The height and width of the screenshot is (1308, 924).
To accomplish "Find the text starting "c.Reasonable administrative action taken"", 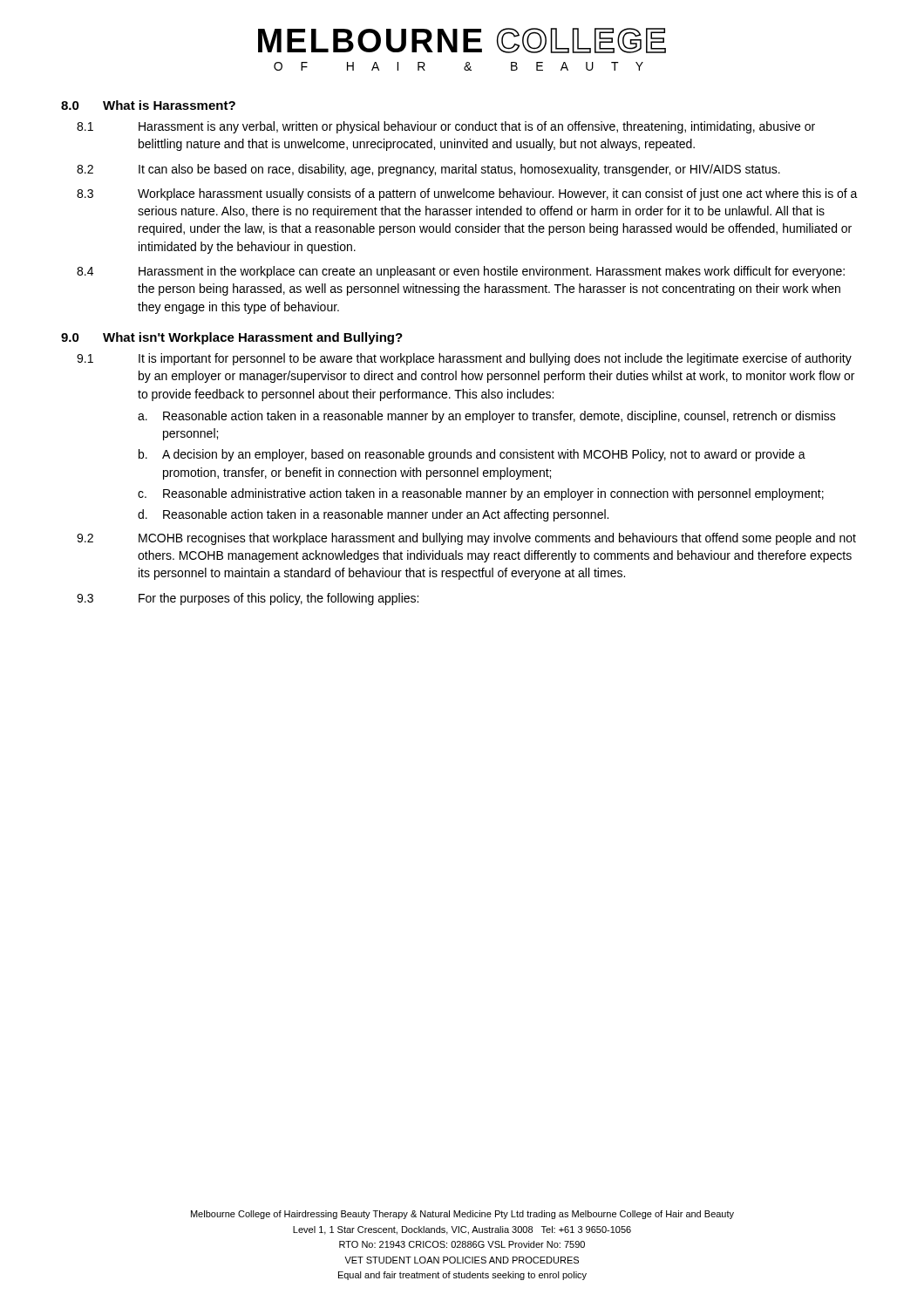I will pyautogui.click(x=481, y=494).
